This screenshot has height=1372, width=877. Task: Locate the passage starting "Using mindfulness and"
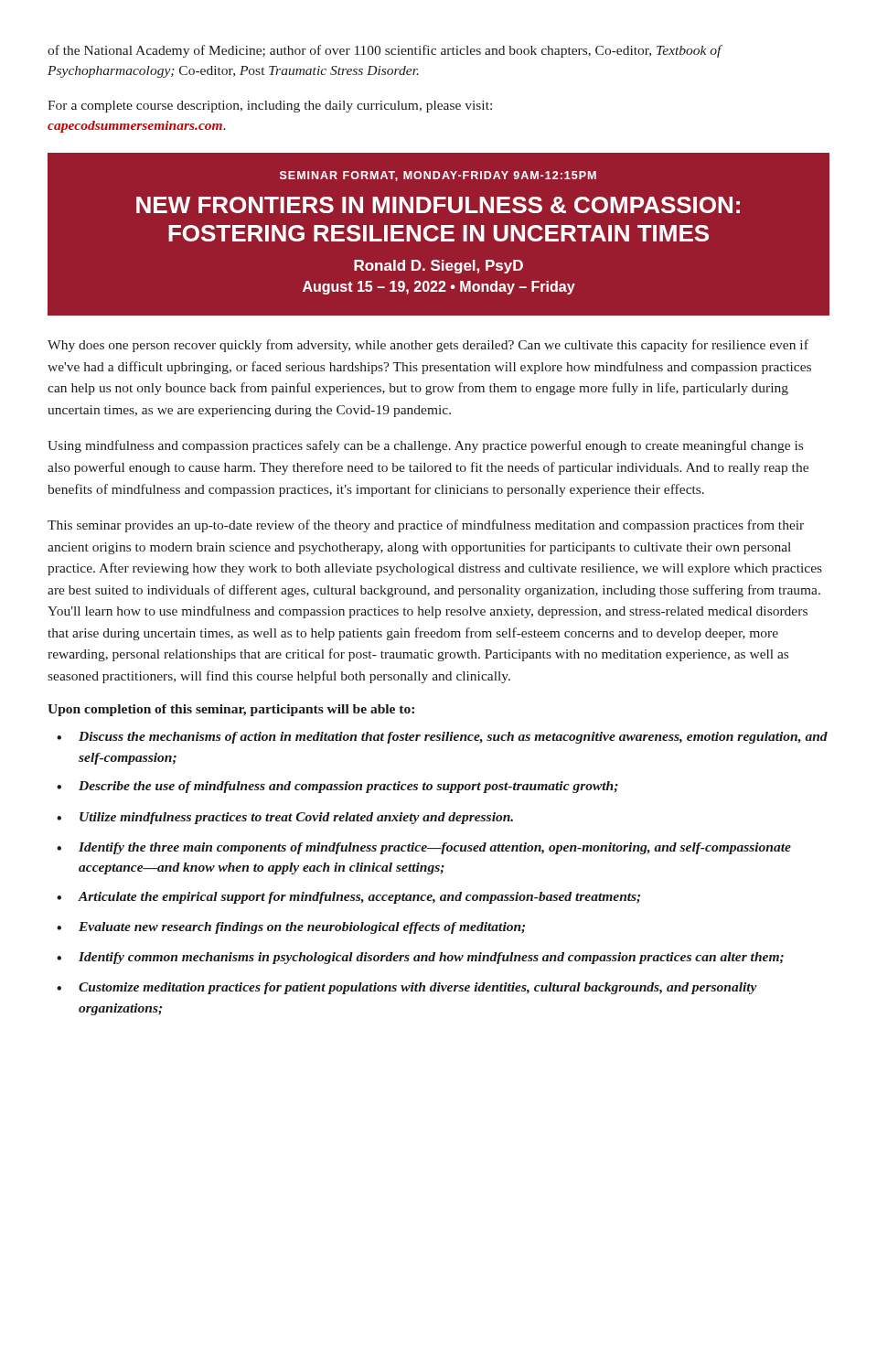[x=438, y=467]
